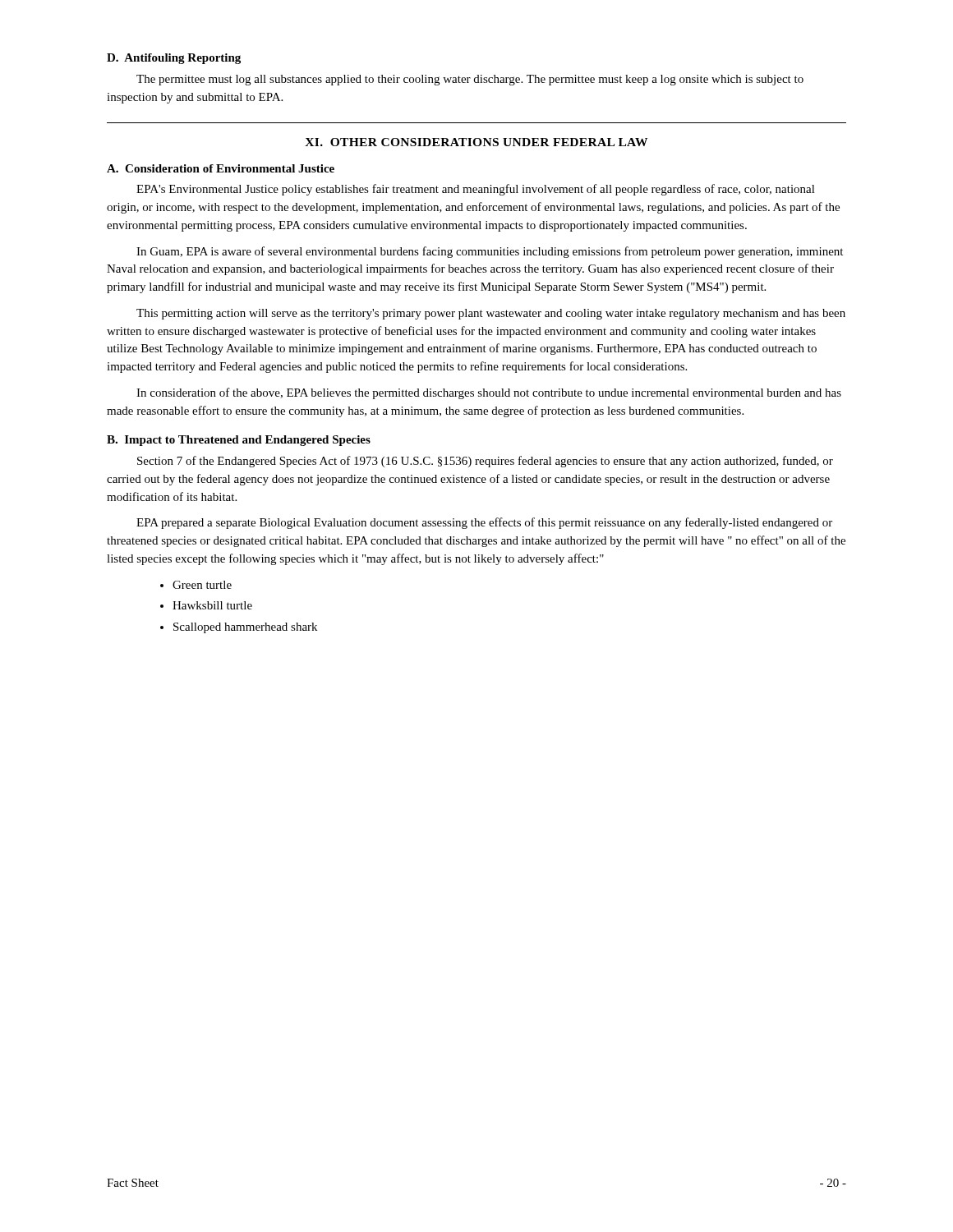
Task: Click on the section header with the text "B. Impact to Threatened and Endangered Species"
Action: coord(239,441)
